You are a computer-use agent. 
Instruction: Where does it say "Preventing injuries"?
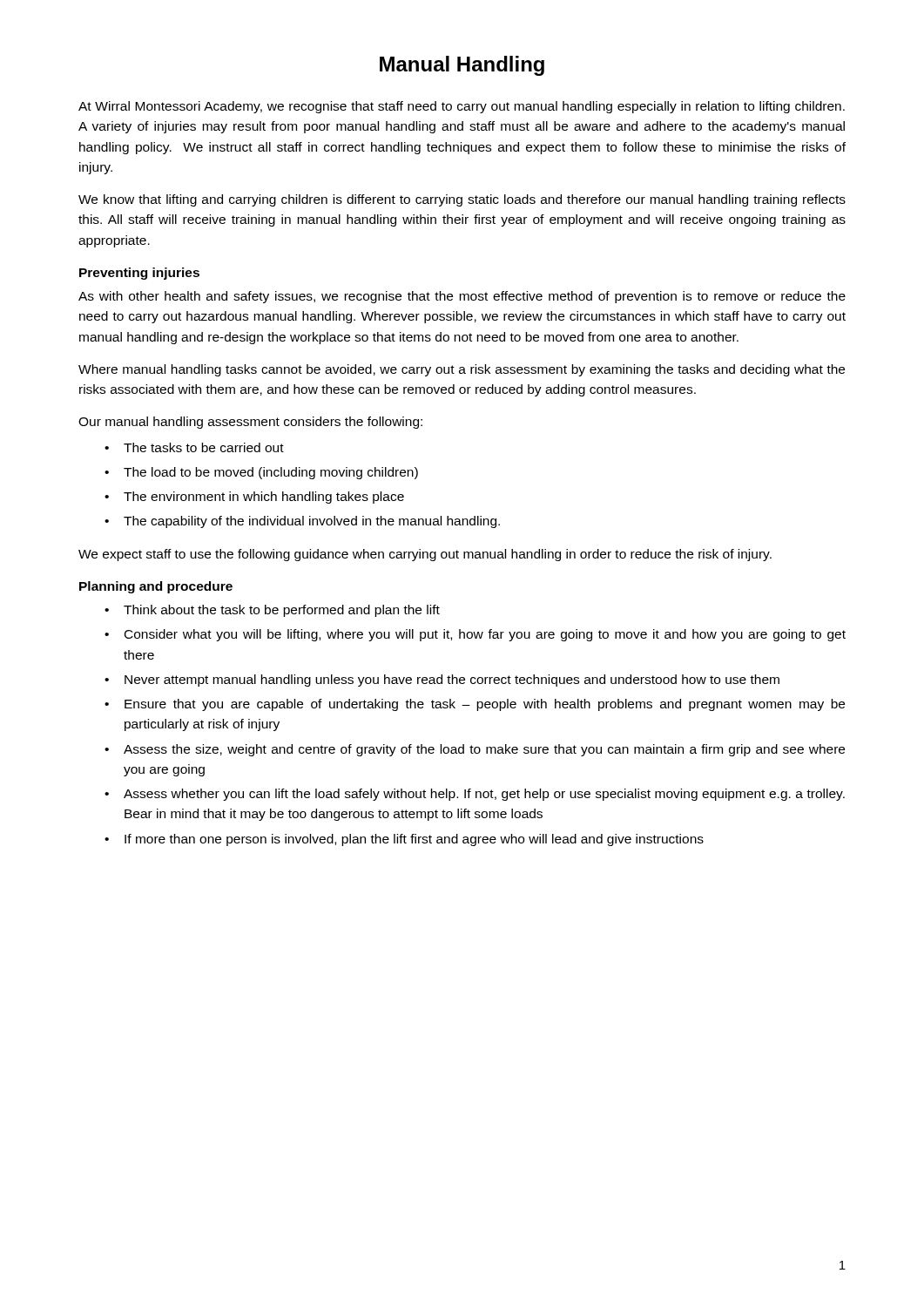(139, 272)
